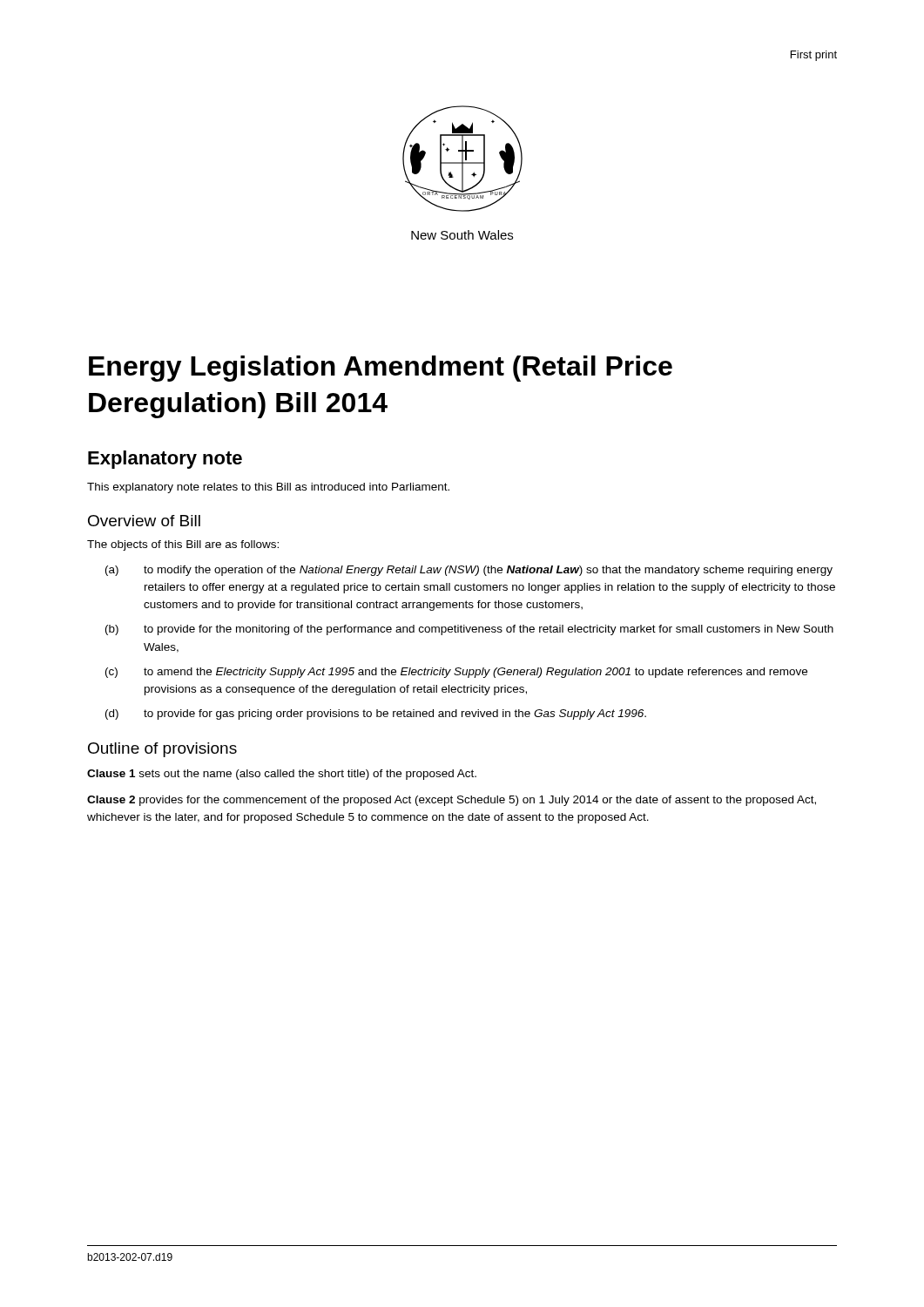Locate the text starting "Outline of provisions"
Viewport: 924px width, 1307px height.
point(162,748)
